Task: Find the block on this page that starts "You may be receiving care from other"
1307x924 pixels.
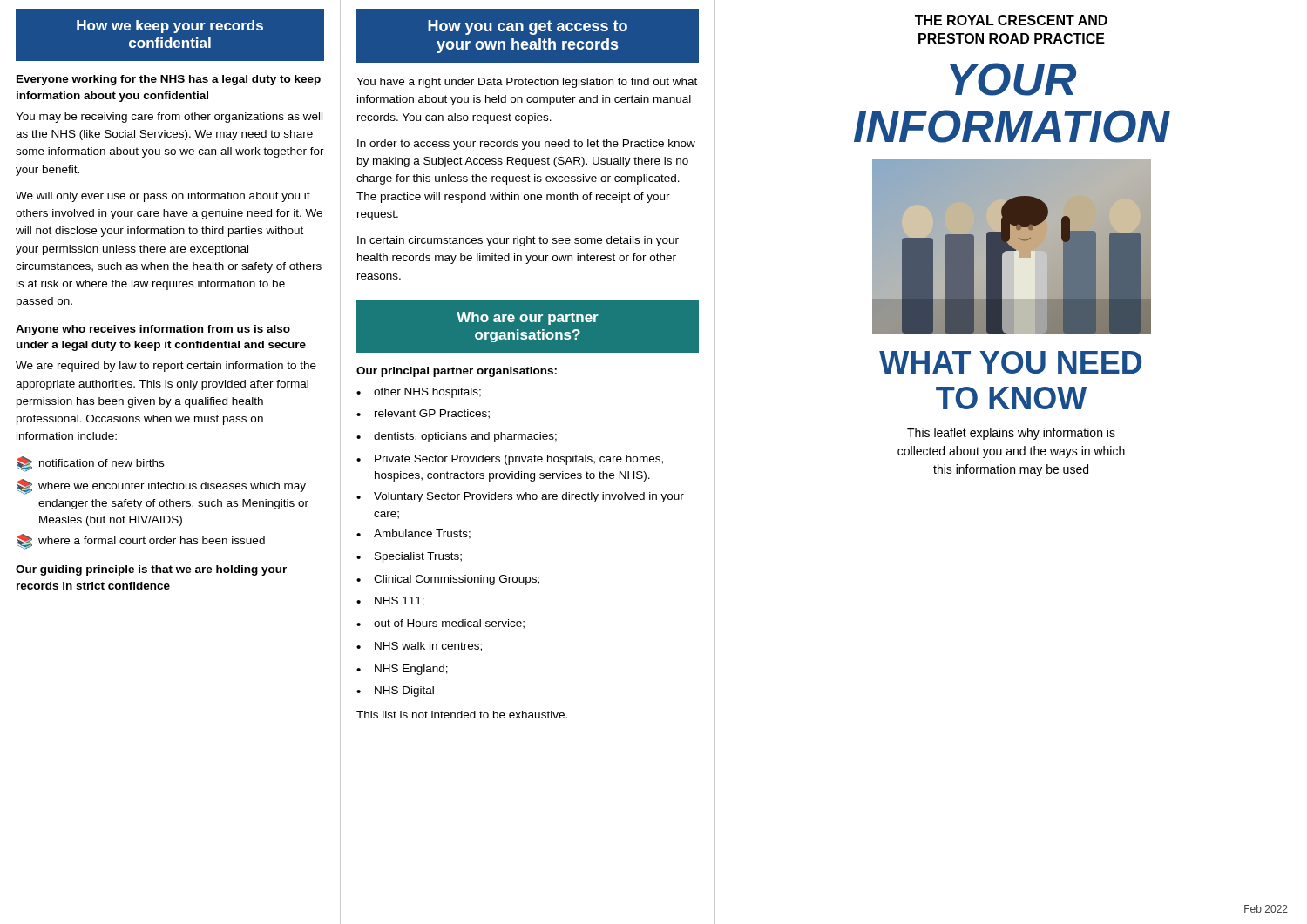Action: point(170,142)
